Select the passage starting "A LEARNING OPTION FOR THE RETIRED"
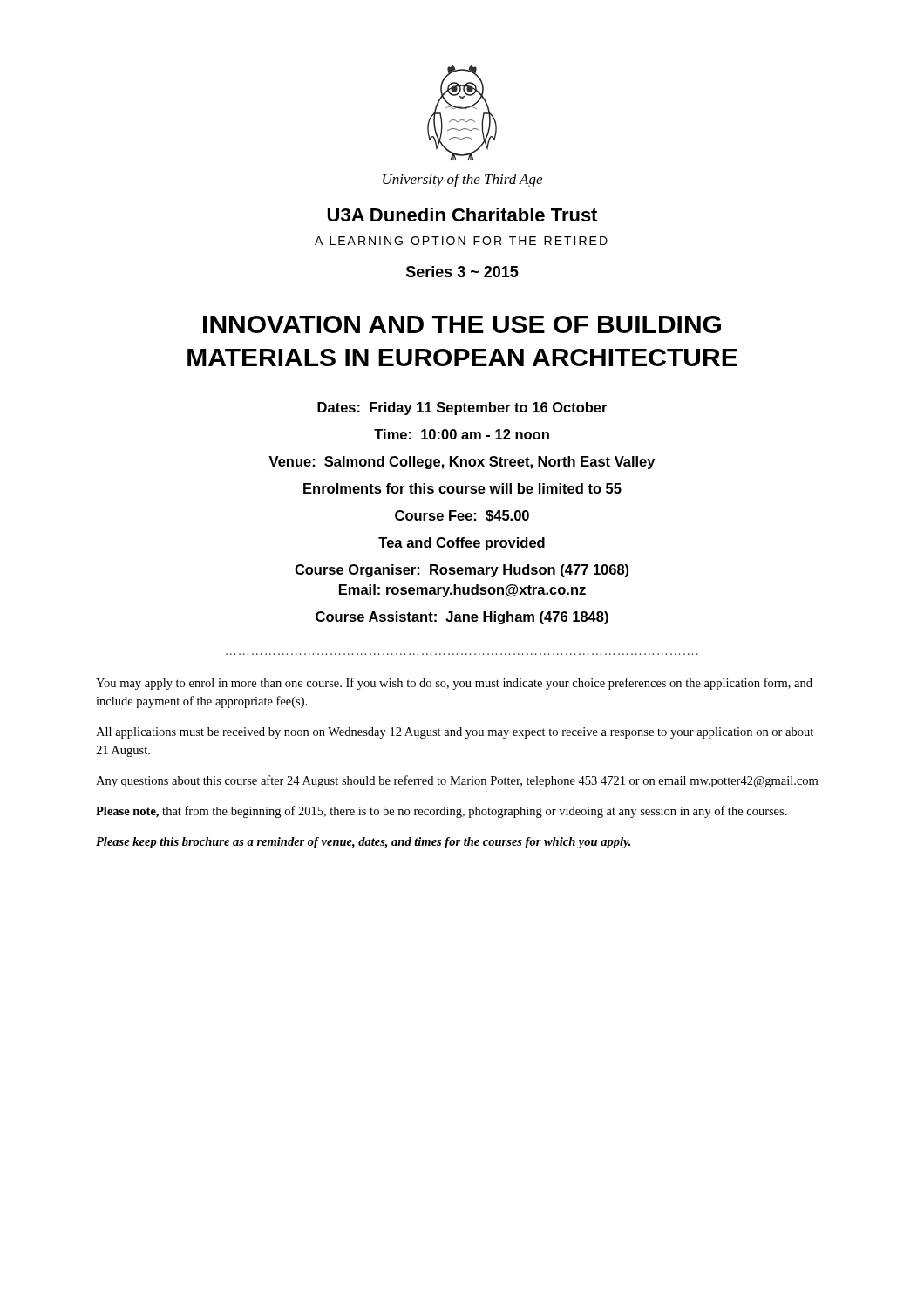 point(462,241)
